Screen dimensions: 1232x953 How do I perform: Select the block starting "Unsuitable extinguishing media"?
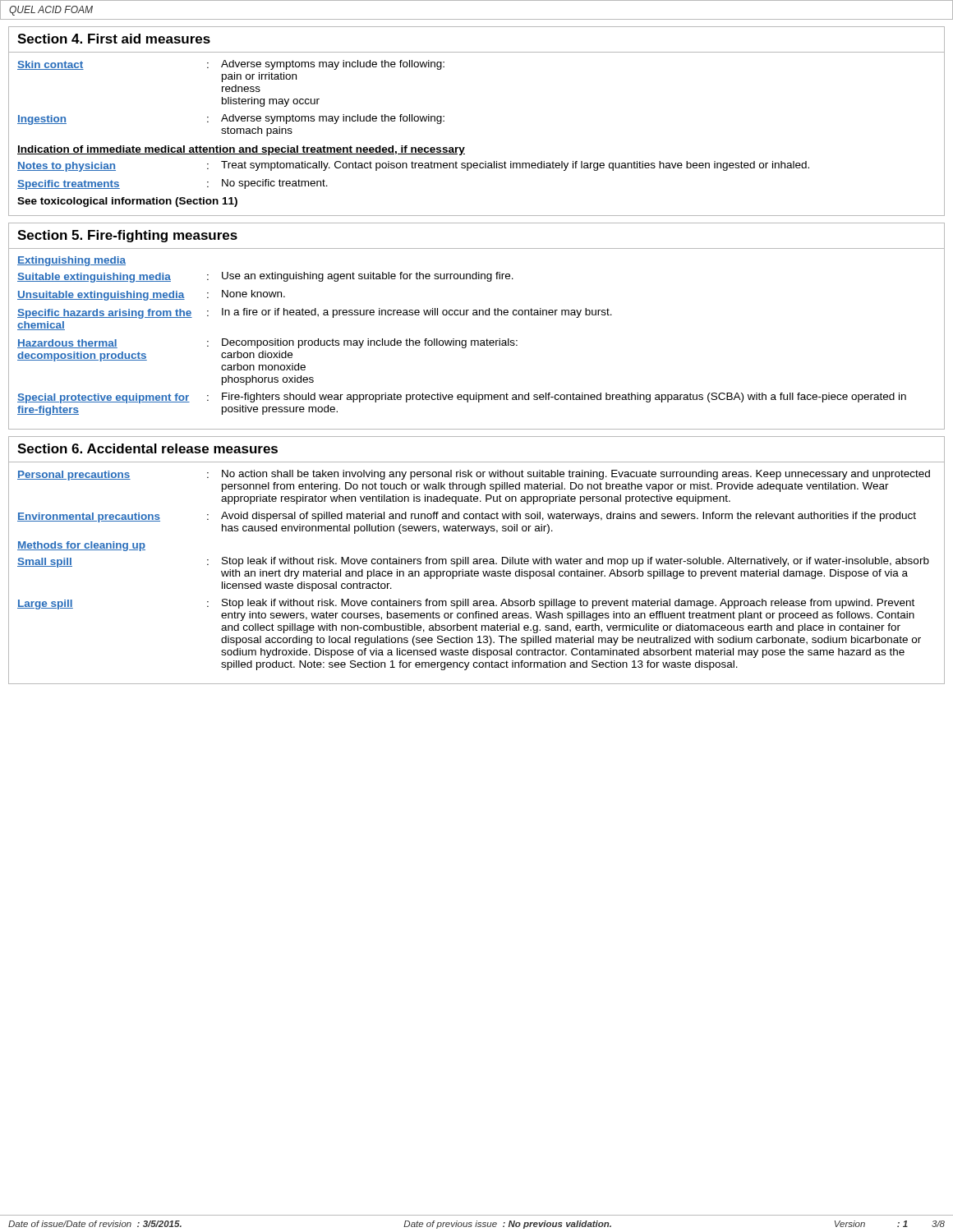(x=101, y=294)
